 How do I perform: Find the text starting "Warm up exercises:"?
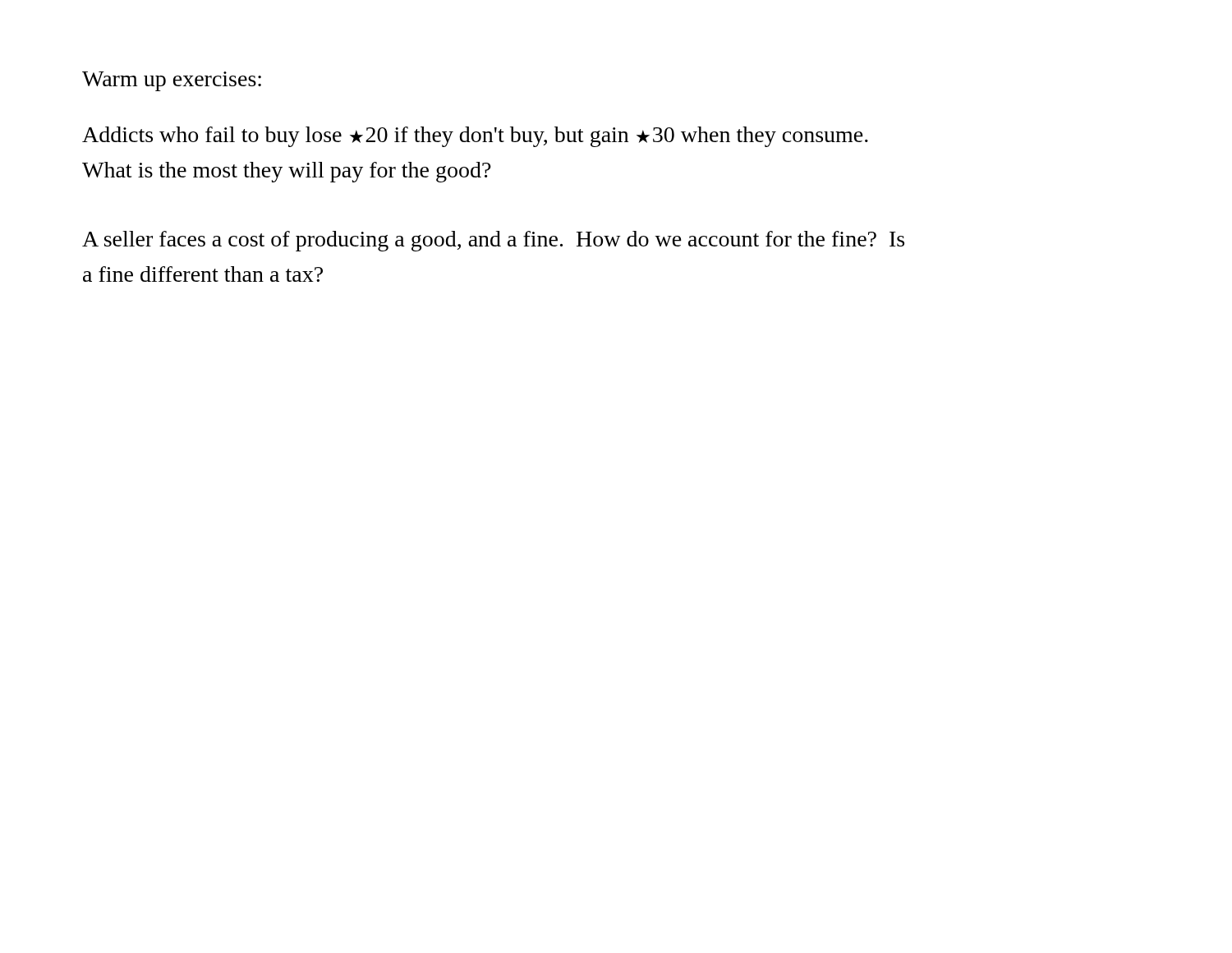(173, 78)
